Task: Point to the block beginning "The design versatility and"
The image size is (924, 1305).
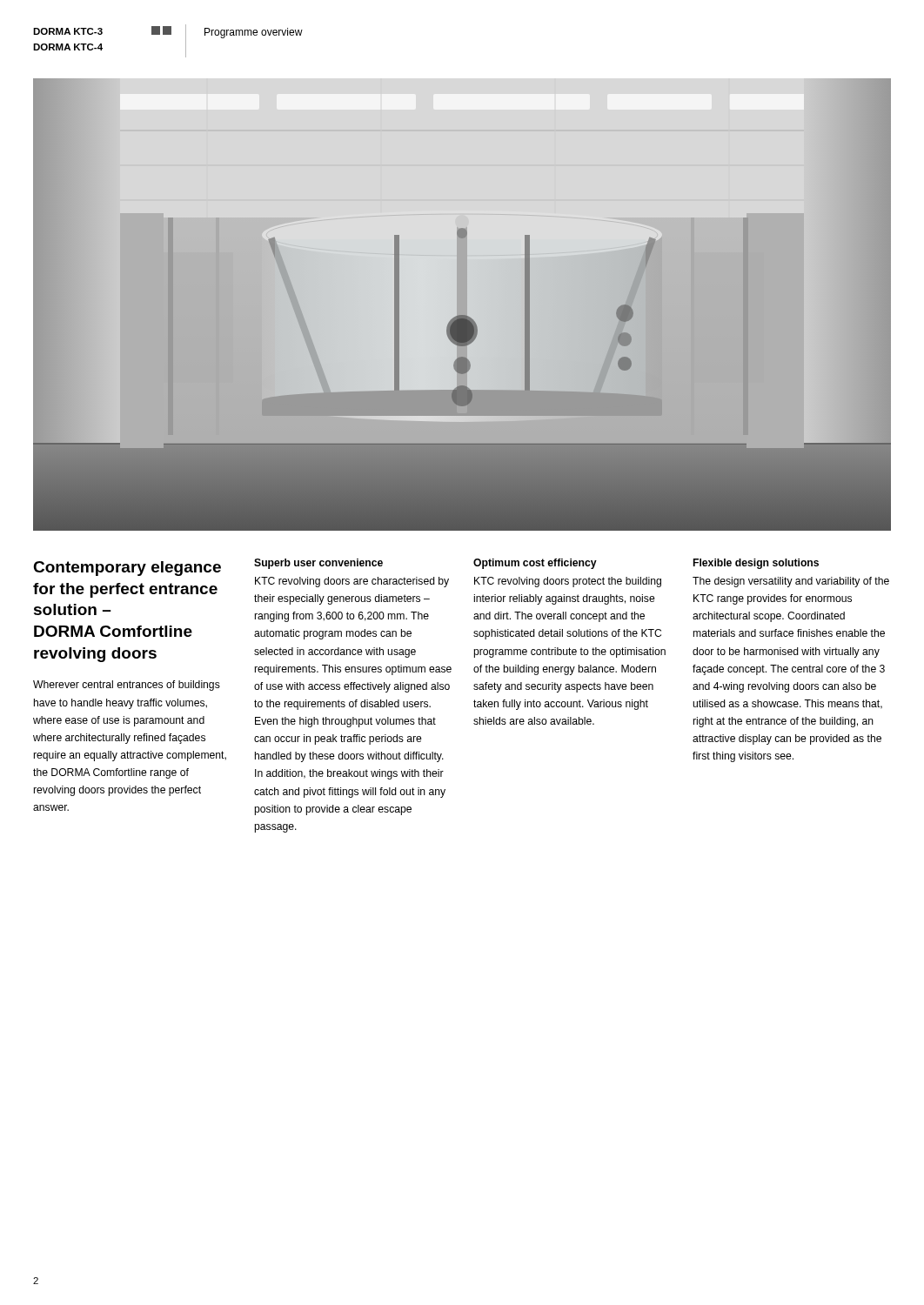Action: (x=791, y=669)
